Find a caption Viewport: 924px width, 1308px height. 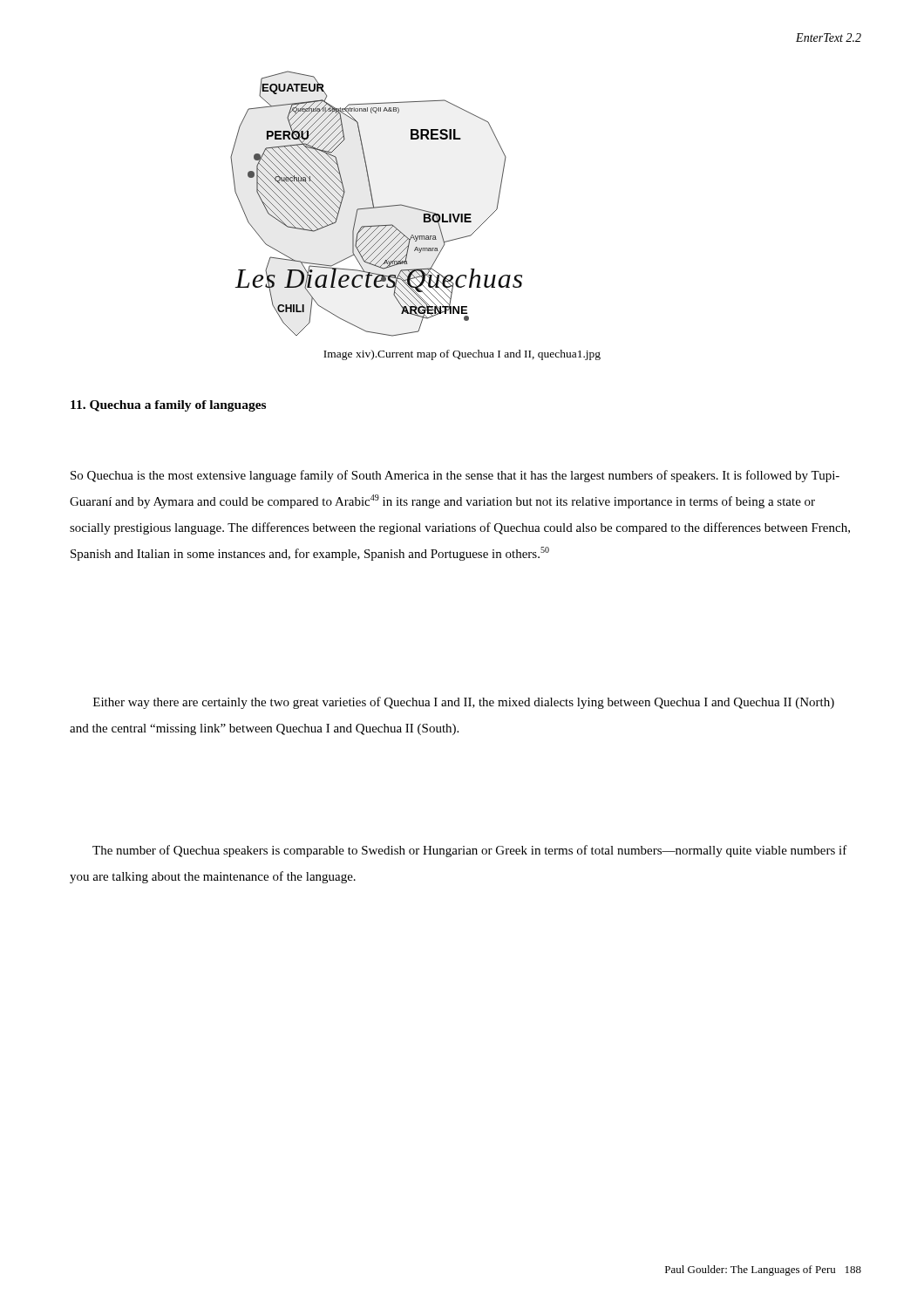[462, 354]
